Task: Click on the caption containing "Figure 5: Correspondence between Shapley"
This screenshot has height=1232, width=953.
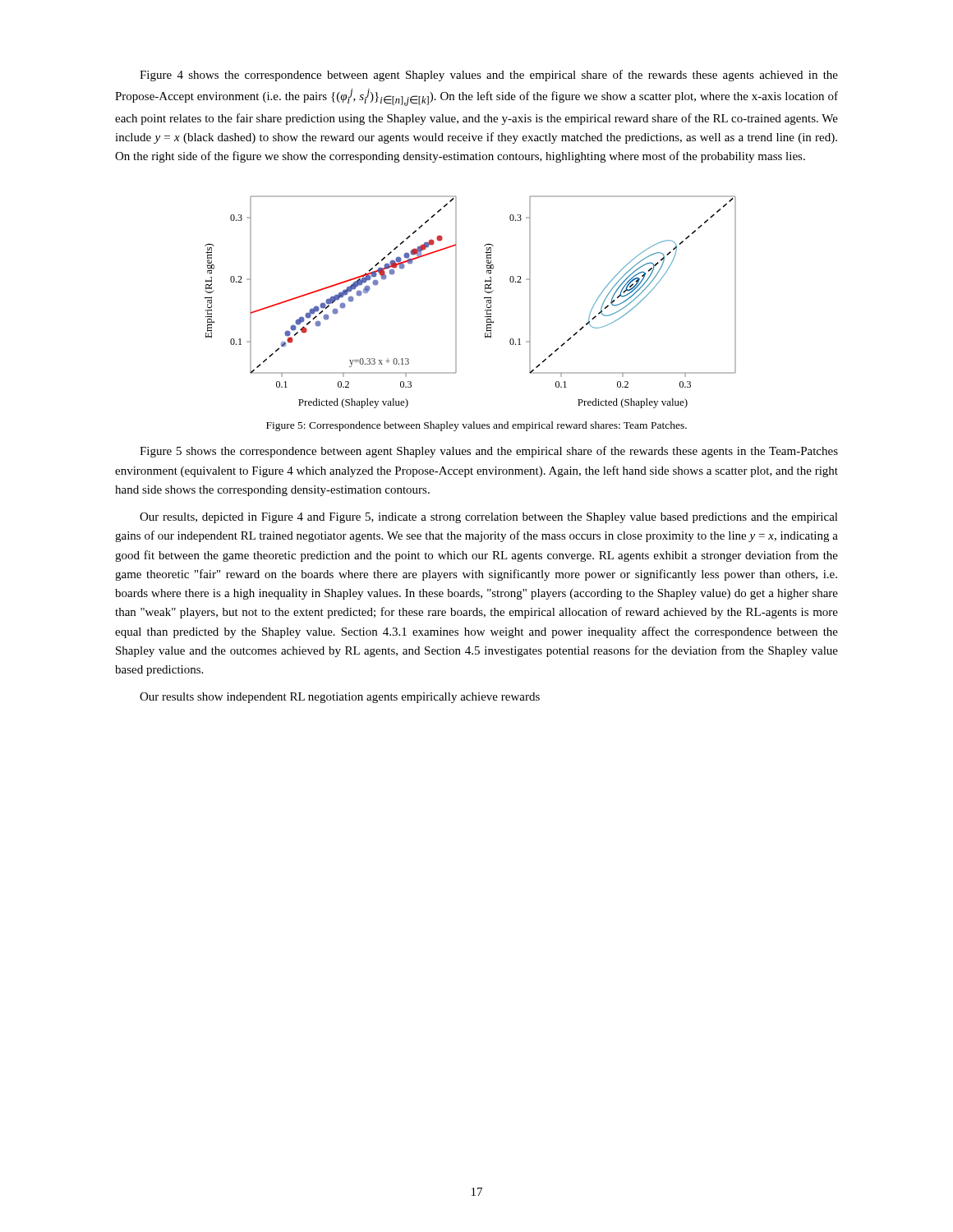Action: pos(476,425)
